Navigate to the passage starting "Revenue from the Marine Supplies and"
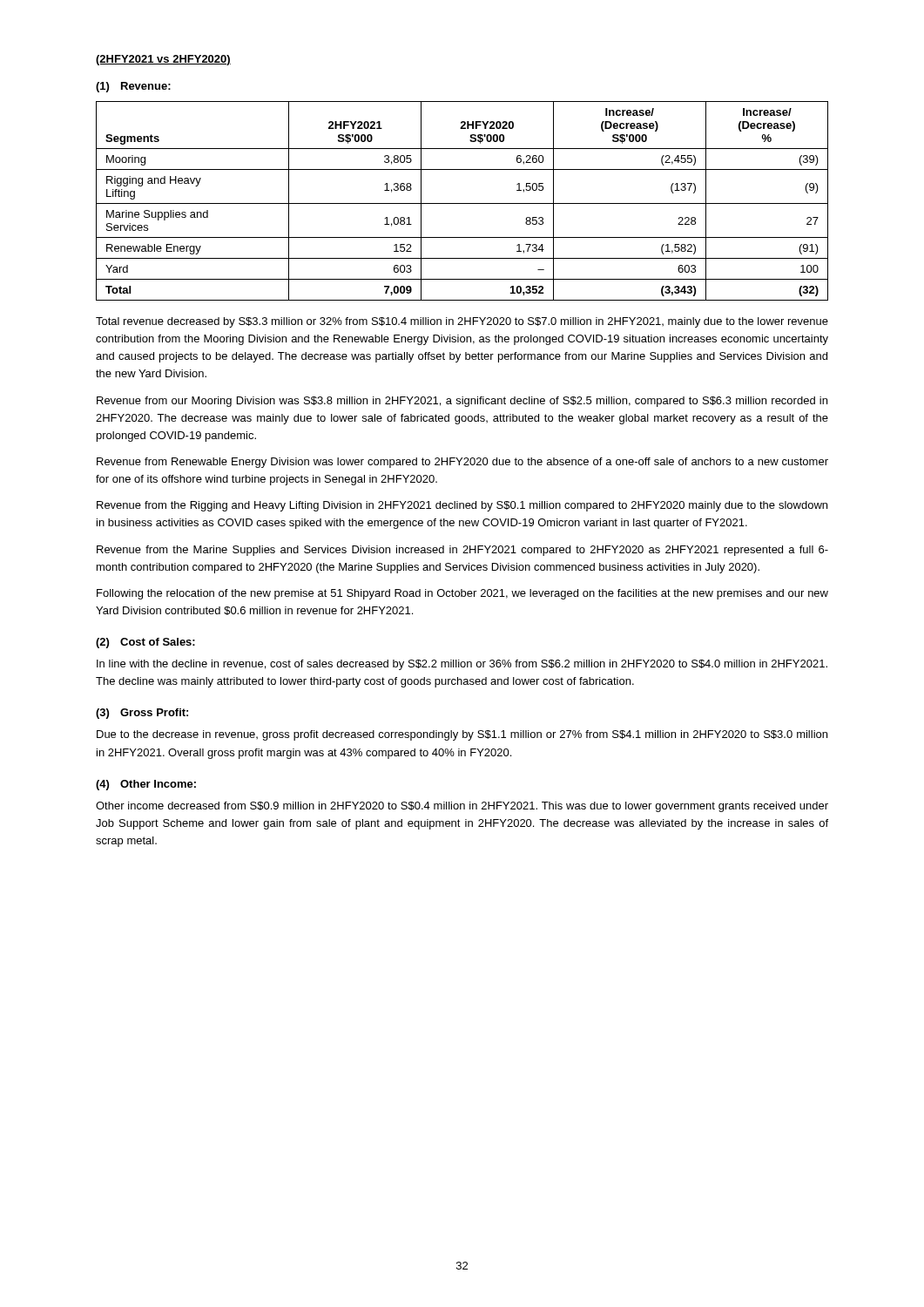The image size is (924, 1307). [462, 558]
